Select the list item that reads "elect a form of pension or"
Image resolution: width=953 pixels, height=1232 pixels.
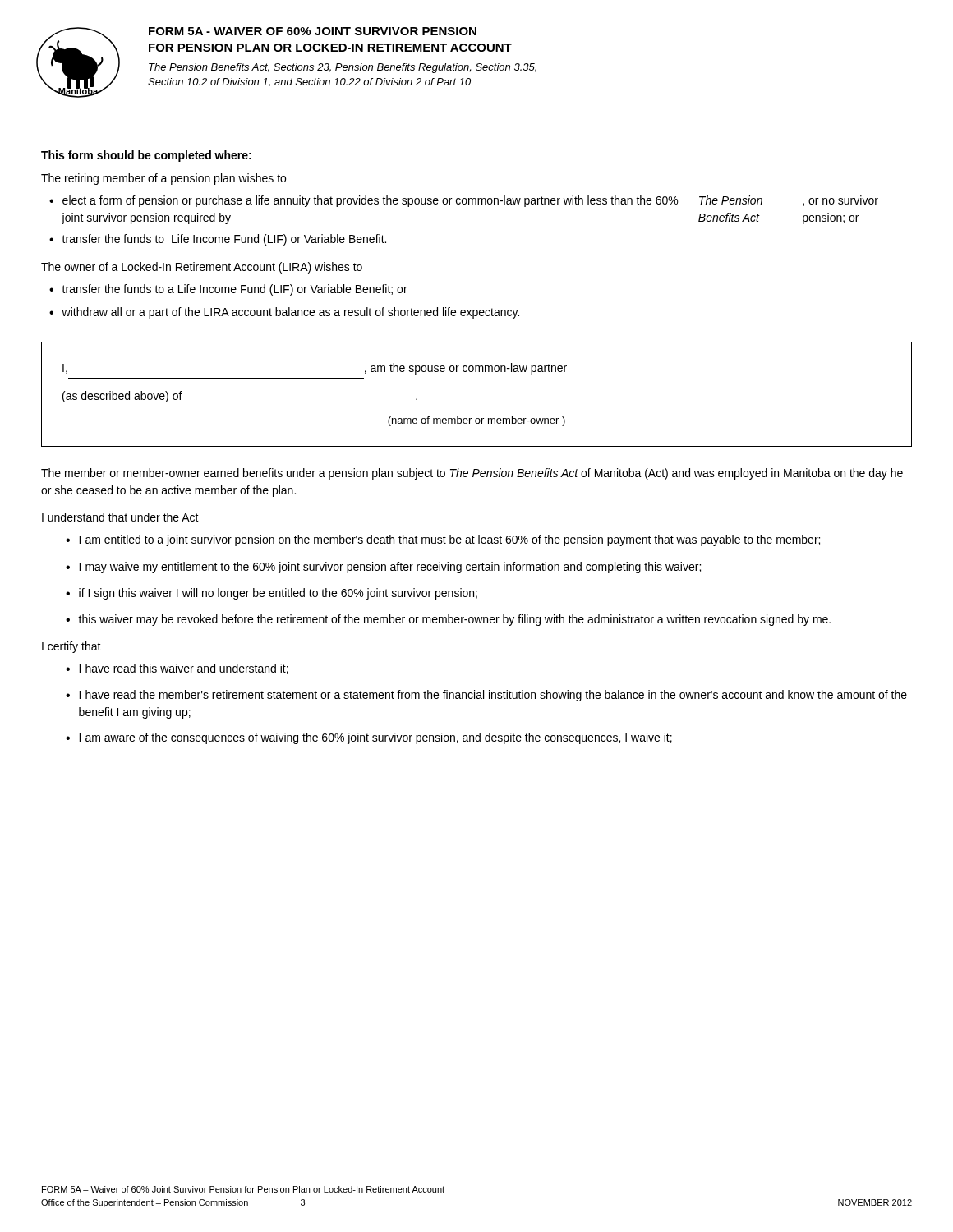[470, 209]
